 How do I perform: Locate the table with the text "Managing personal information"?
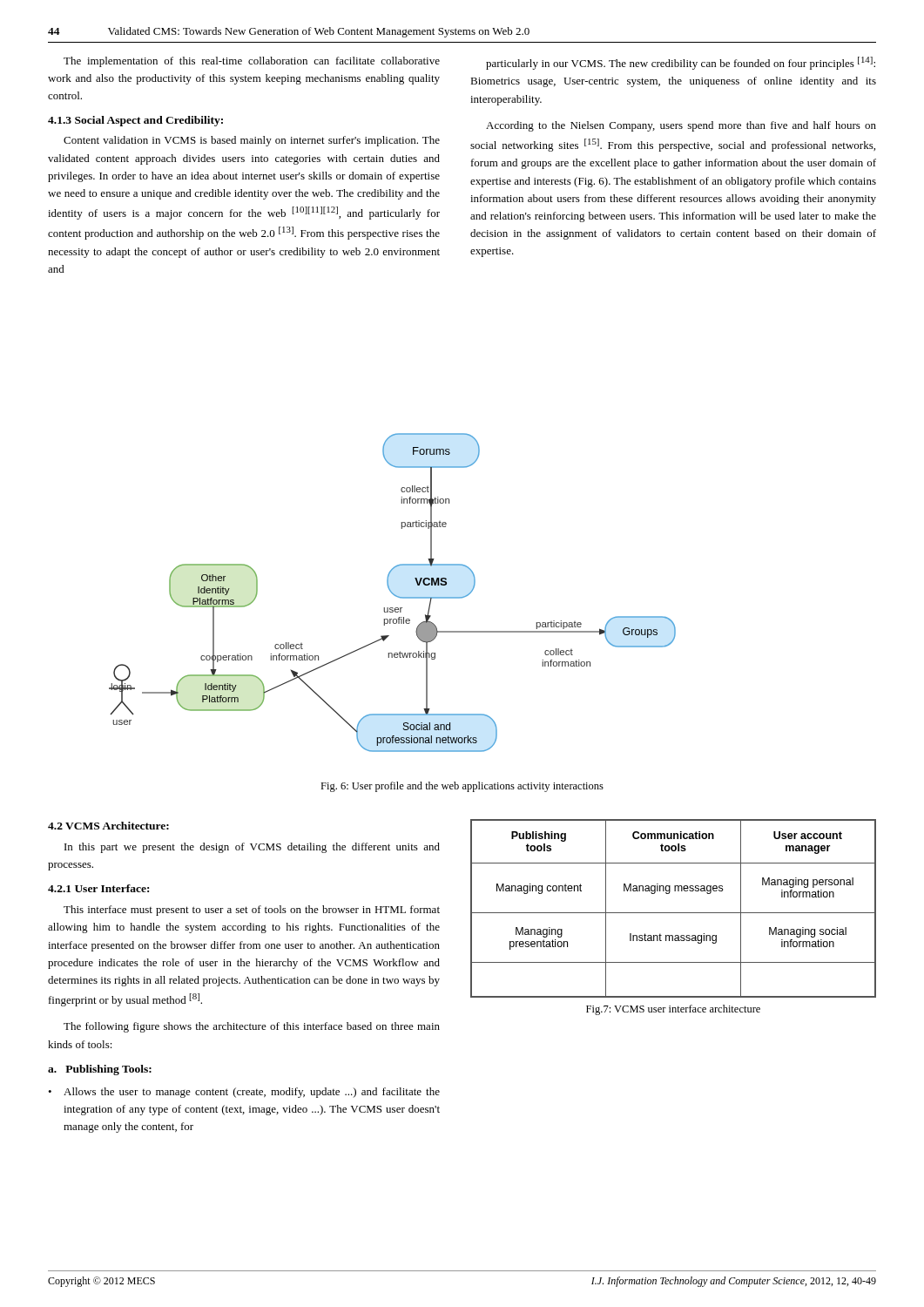[x=673, y=908]
